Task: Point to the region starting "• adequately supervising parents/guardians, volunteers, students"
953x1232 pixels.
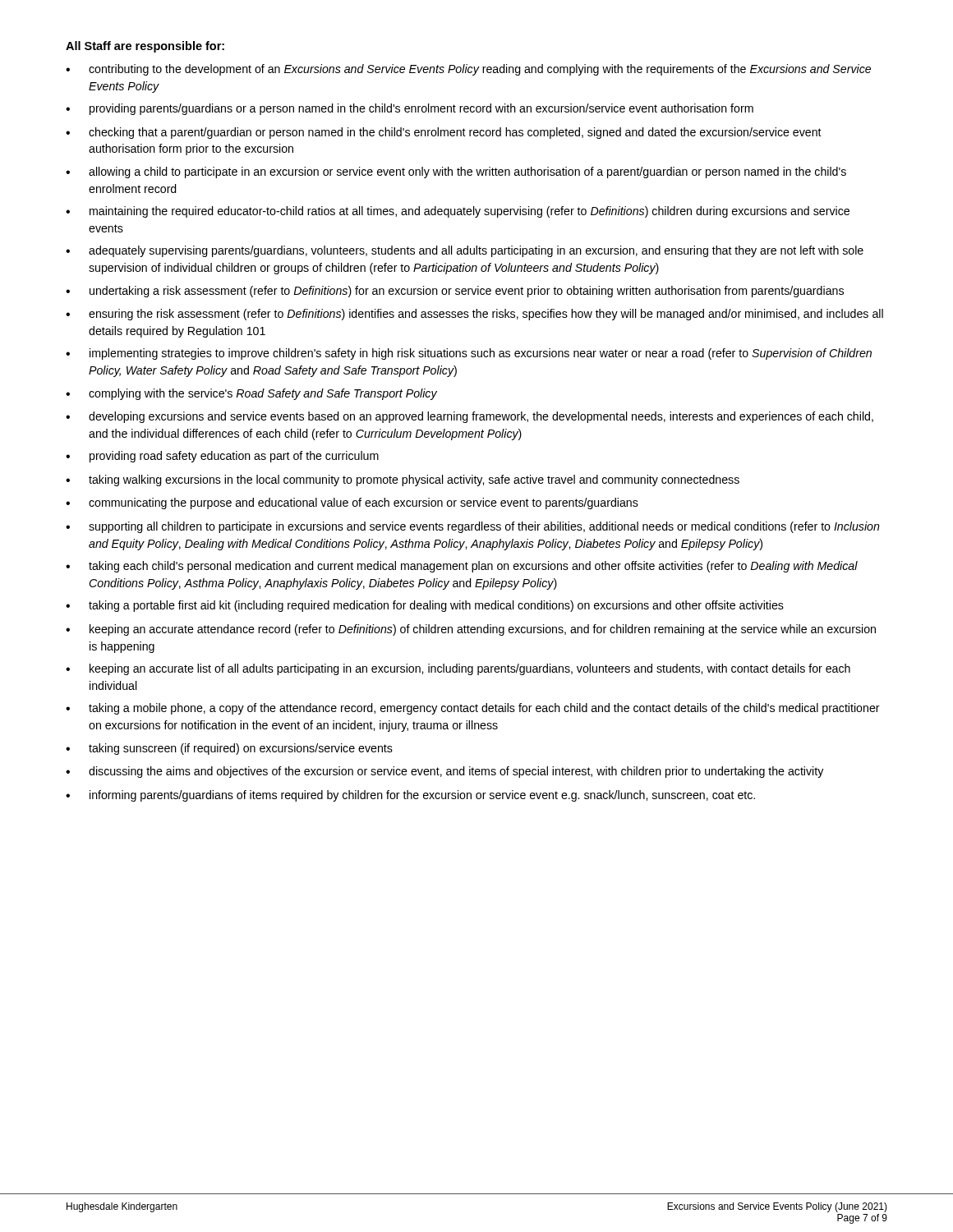Action: pyautogui.click(x=476, y=260)
